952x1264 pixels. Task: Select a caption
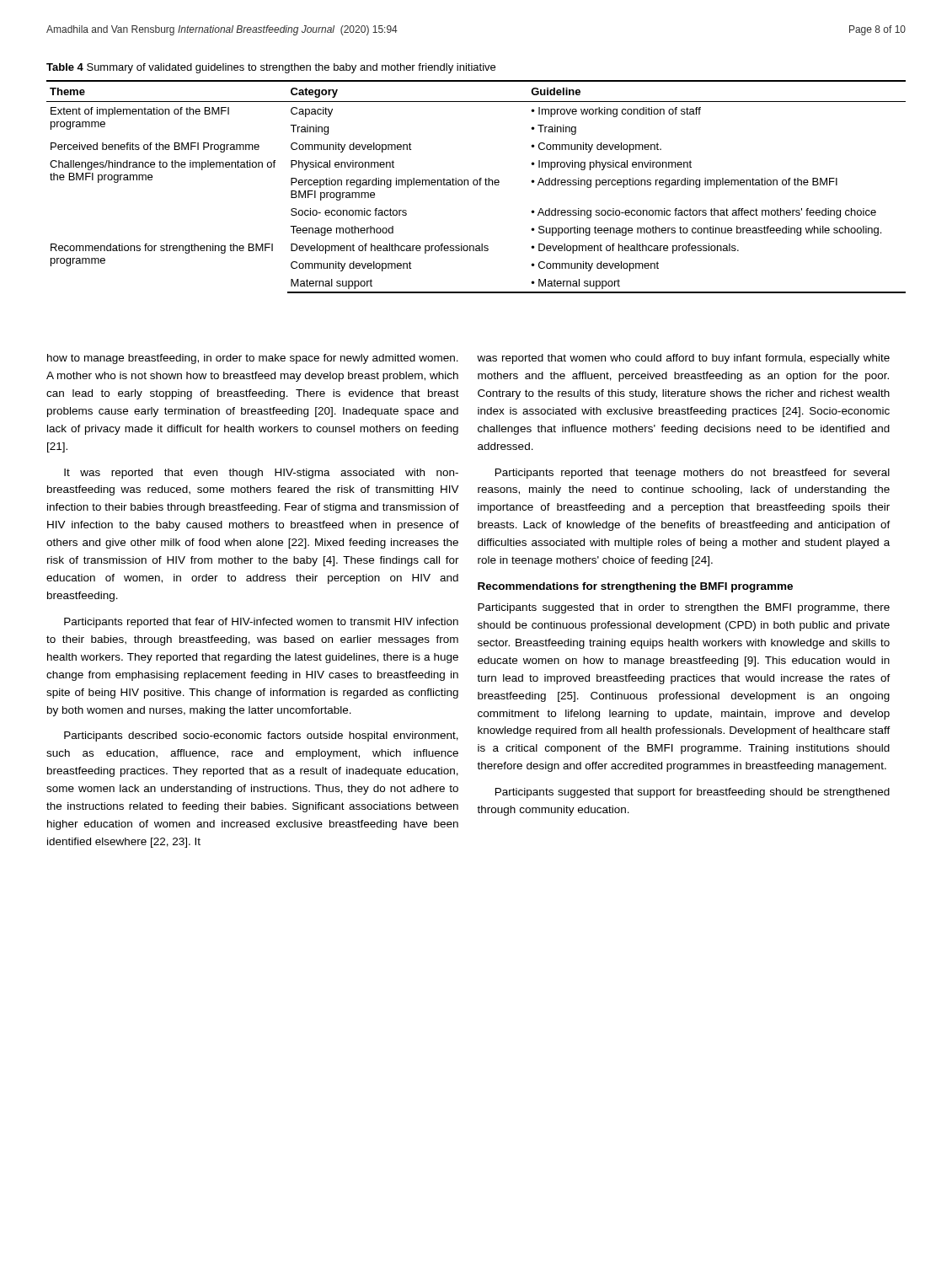click(271, 67)
